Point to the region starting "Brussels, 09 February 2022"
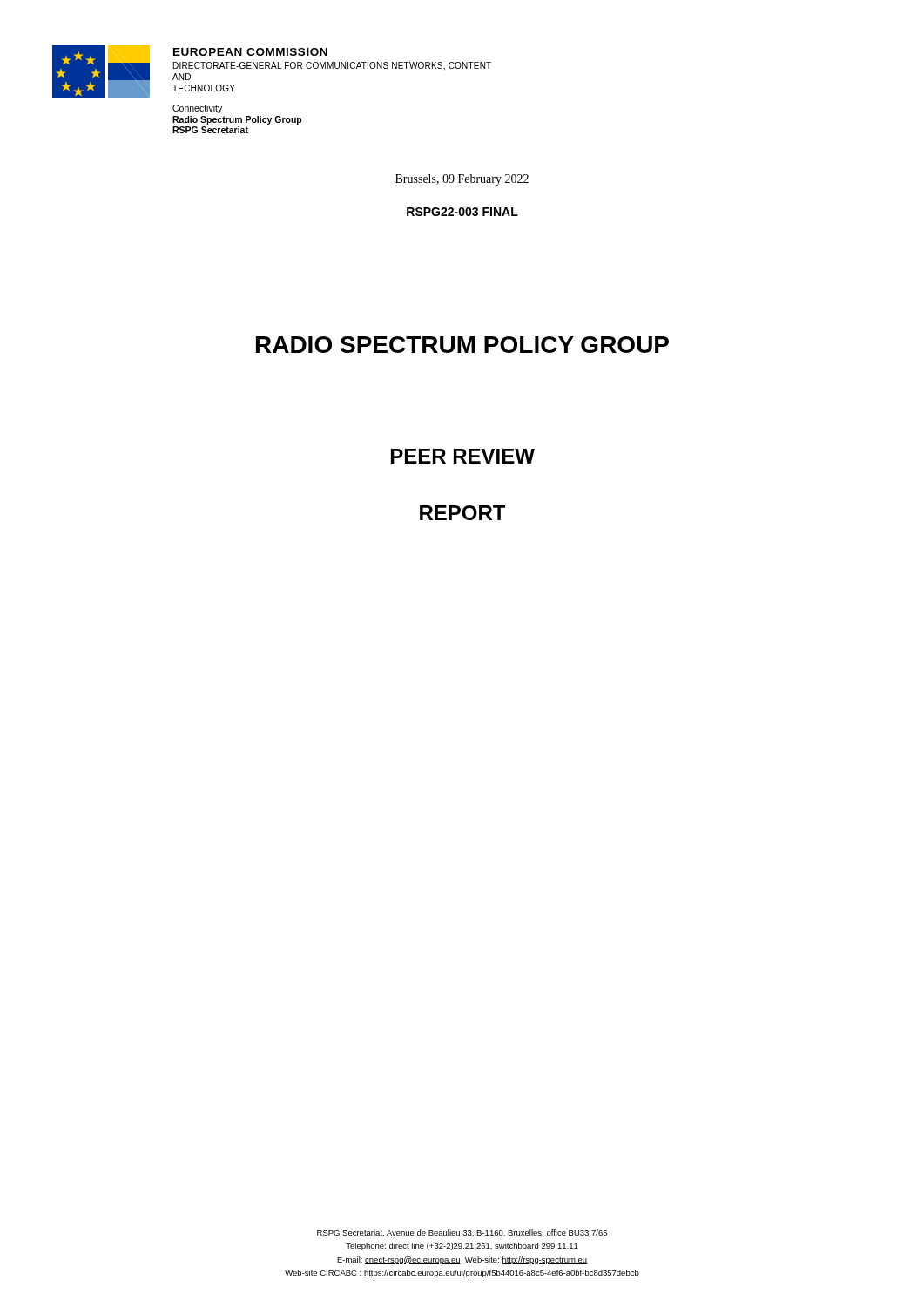This screenshot has width=924, height=1307. coord(462,179)
